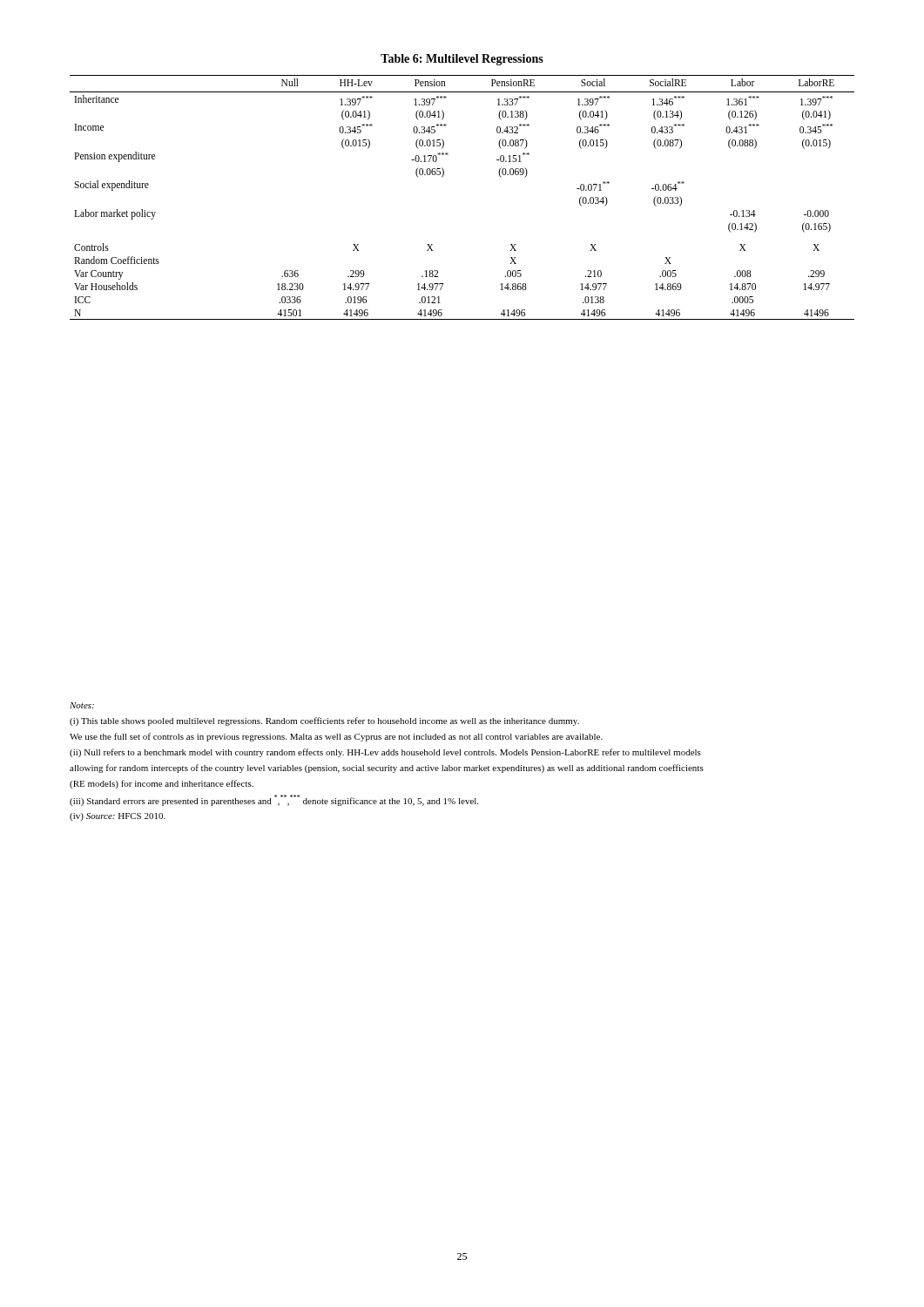Click on the section header containing "Table 6: Multilevel"
Viewport: 924px width, 1307px height.
pos(462,59)
